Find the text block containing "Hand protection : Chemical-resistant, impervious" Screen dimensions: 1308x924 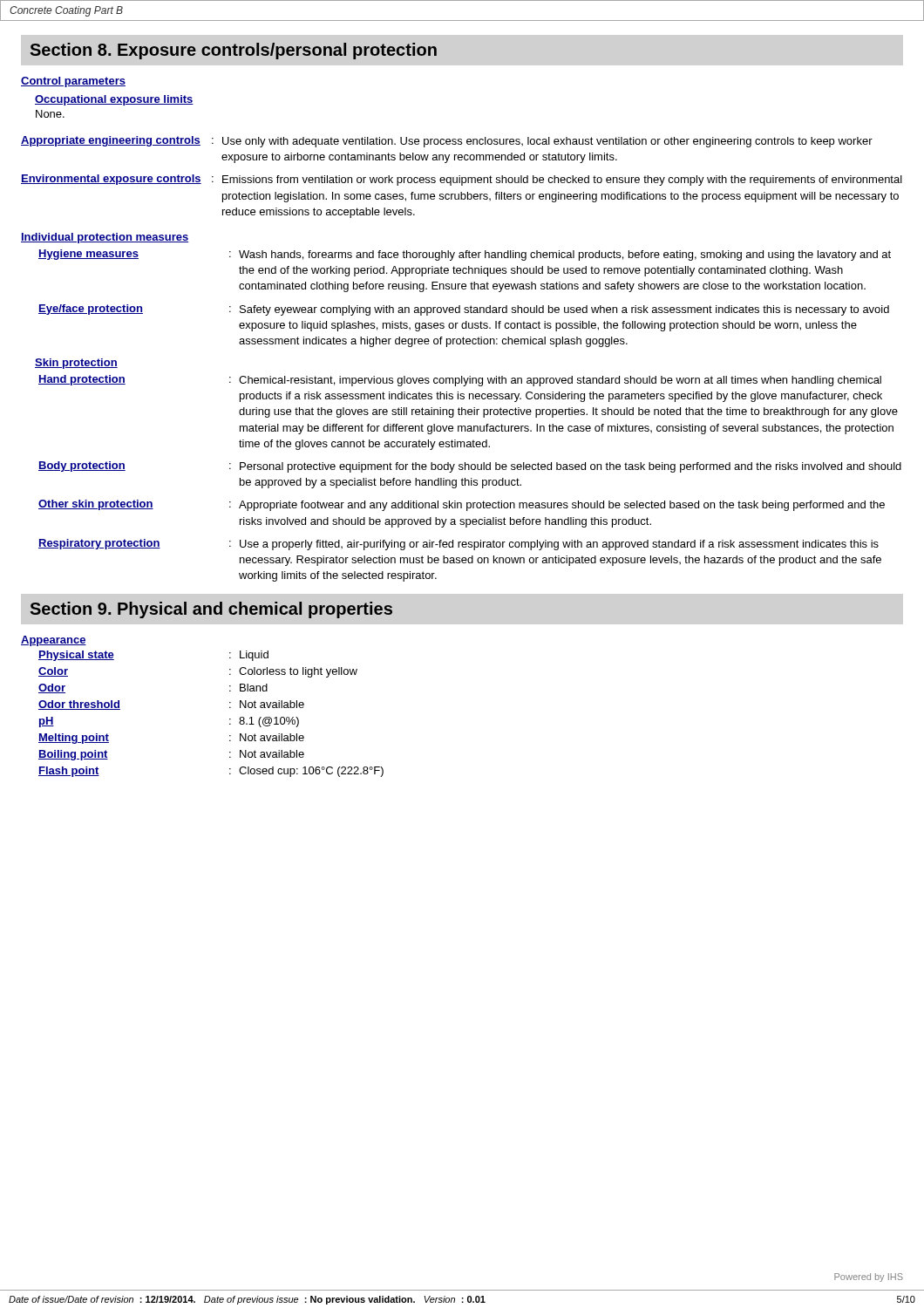[x=462, y=412]
